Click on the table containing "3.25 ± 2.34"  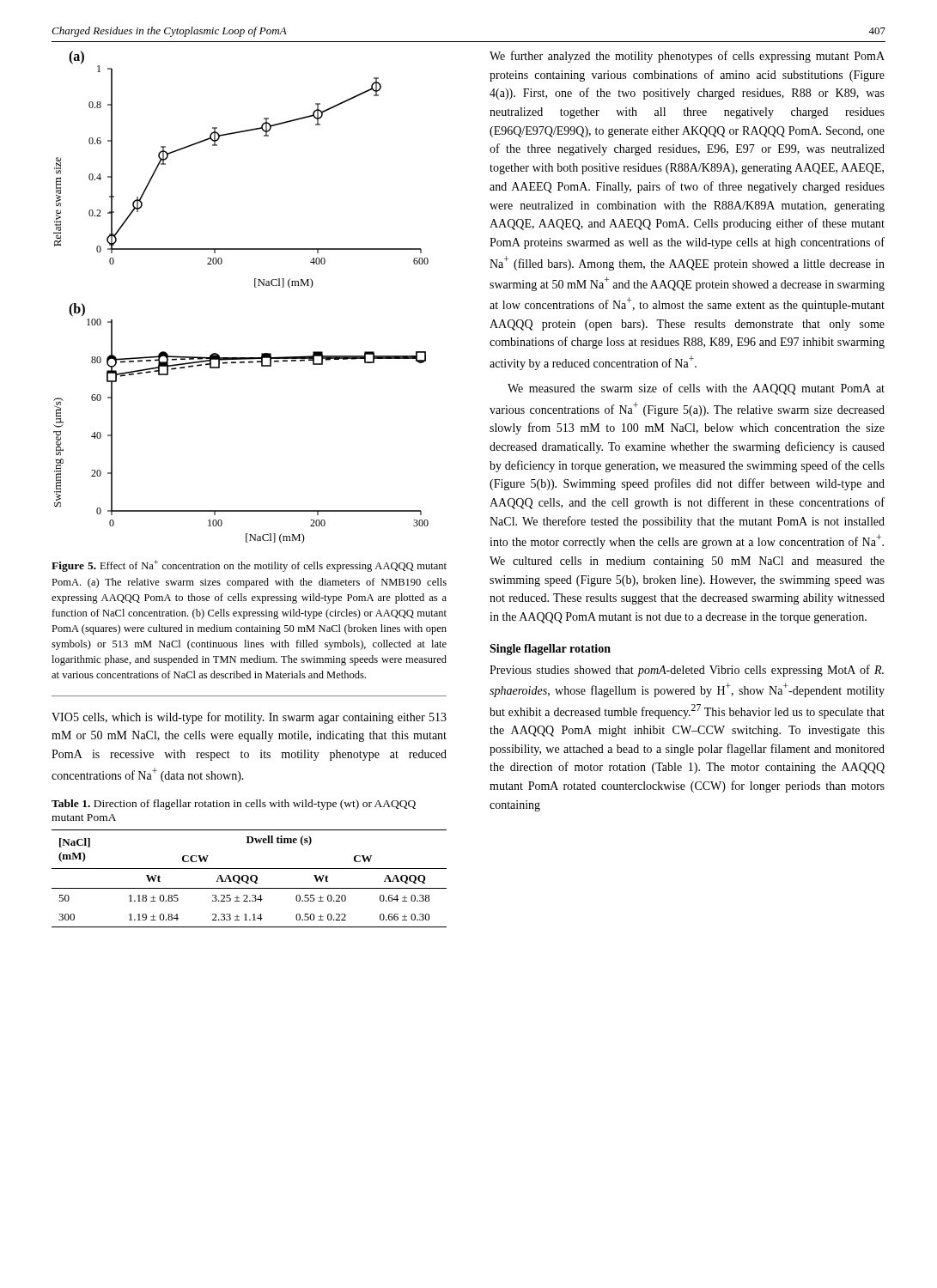[x=249, y=878]
